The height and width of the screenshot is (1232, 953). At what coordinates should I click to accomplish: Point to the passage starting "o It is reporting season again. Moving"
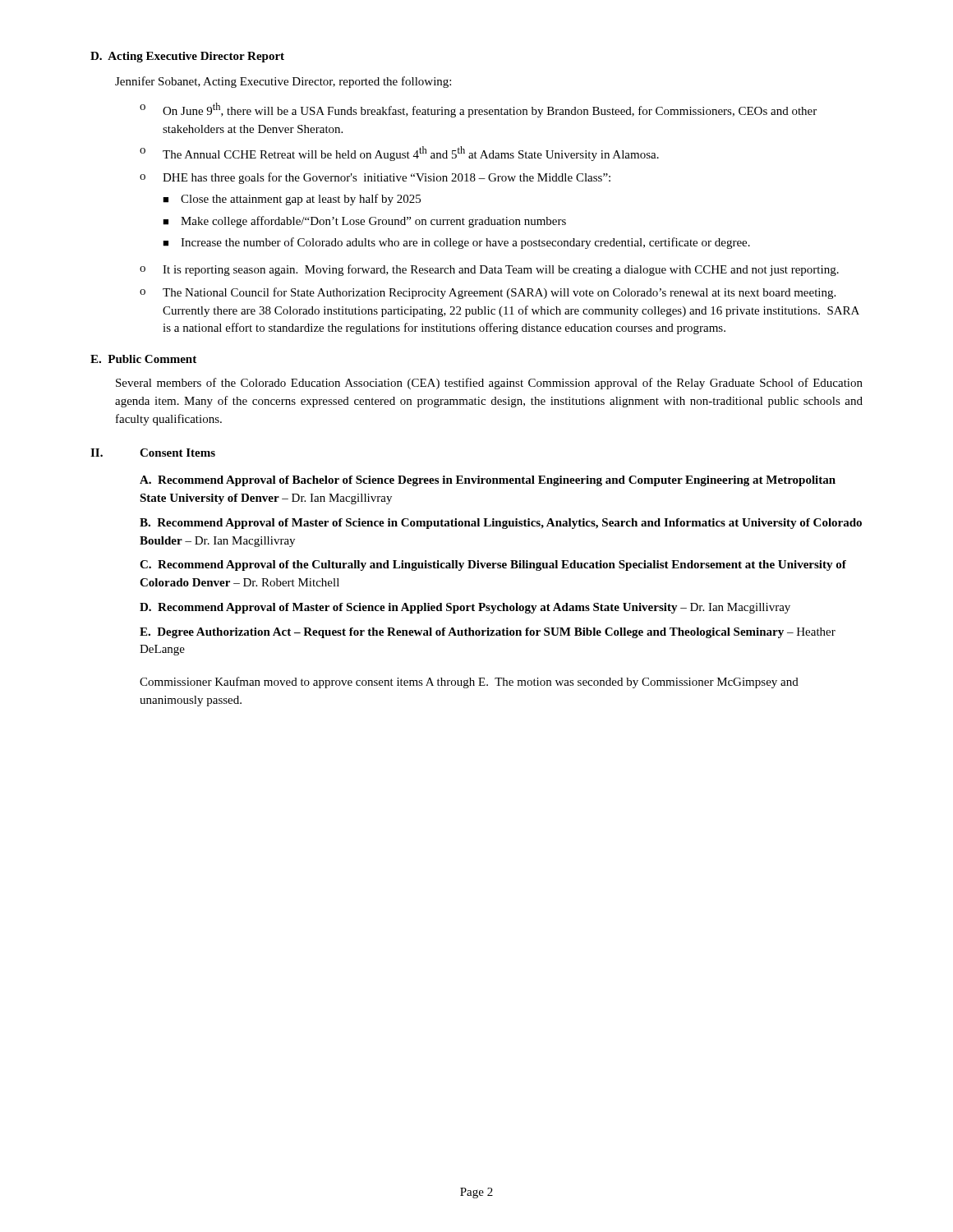(x=501, y=270)
